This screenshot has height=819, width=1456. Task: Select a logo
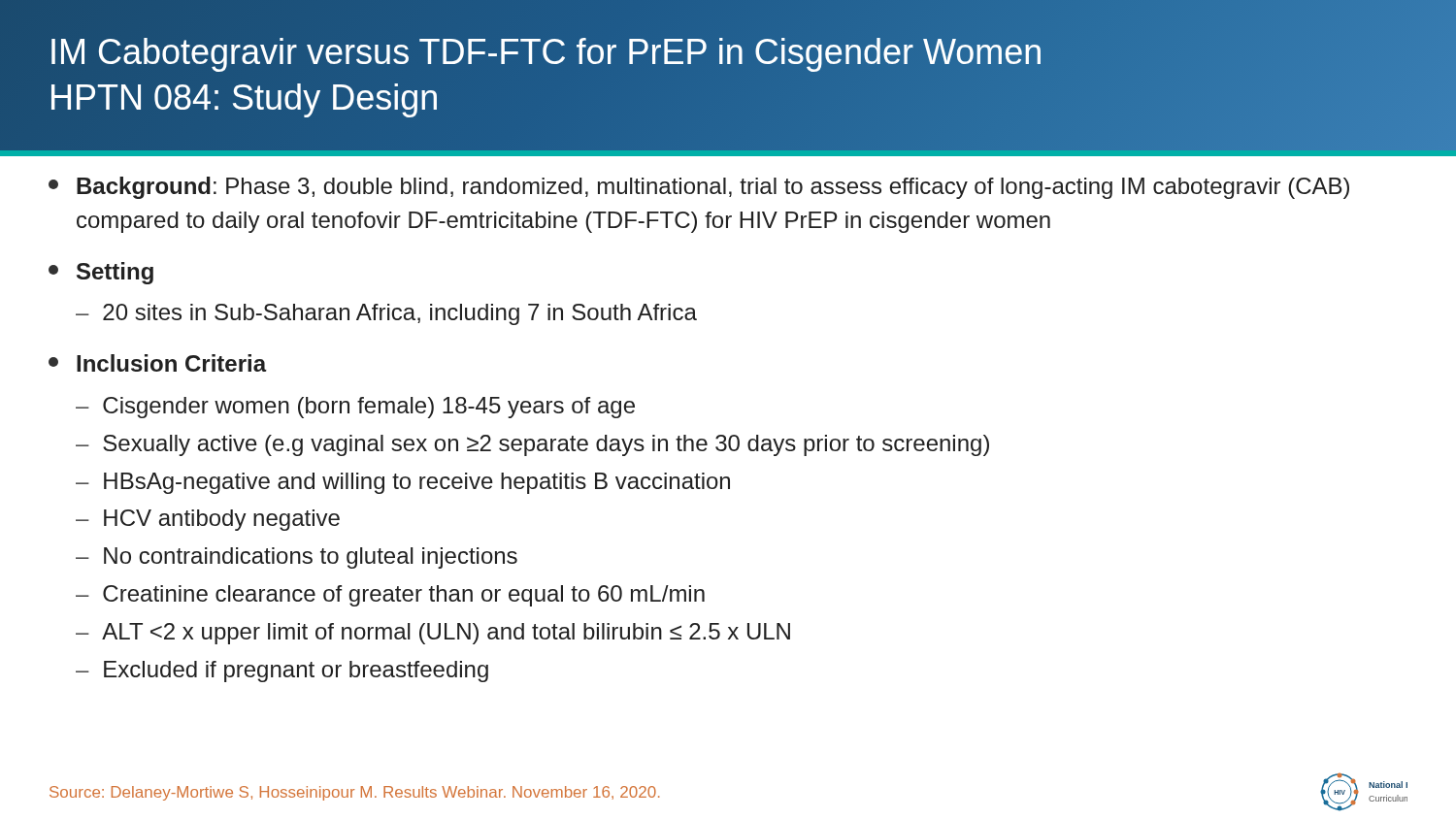(1364, 792)
